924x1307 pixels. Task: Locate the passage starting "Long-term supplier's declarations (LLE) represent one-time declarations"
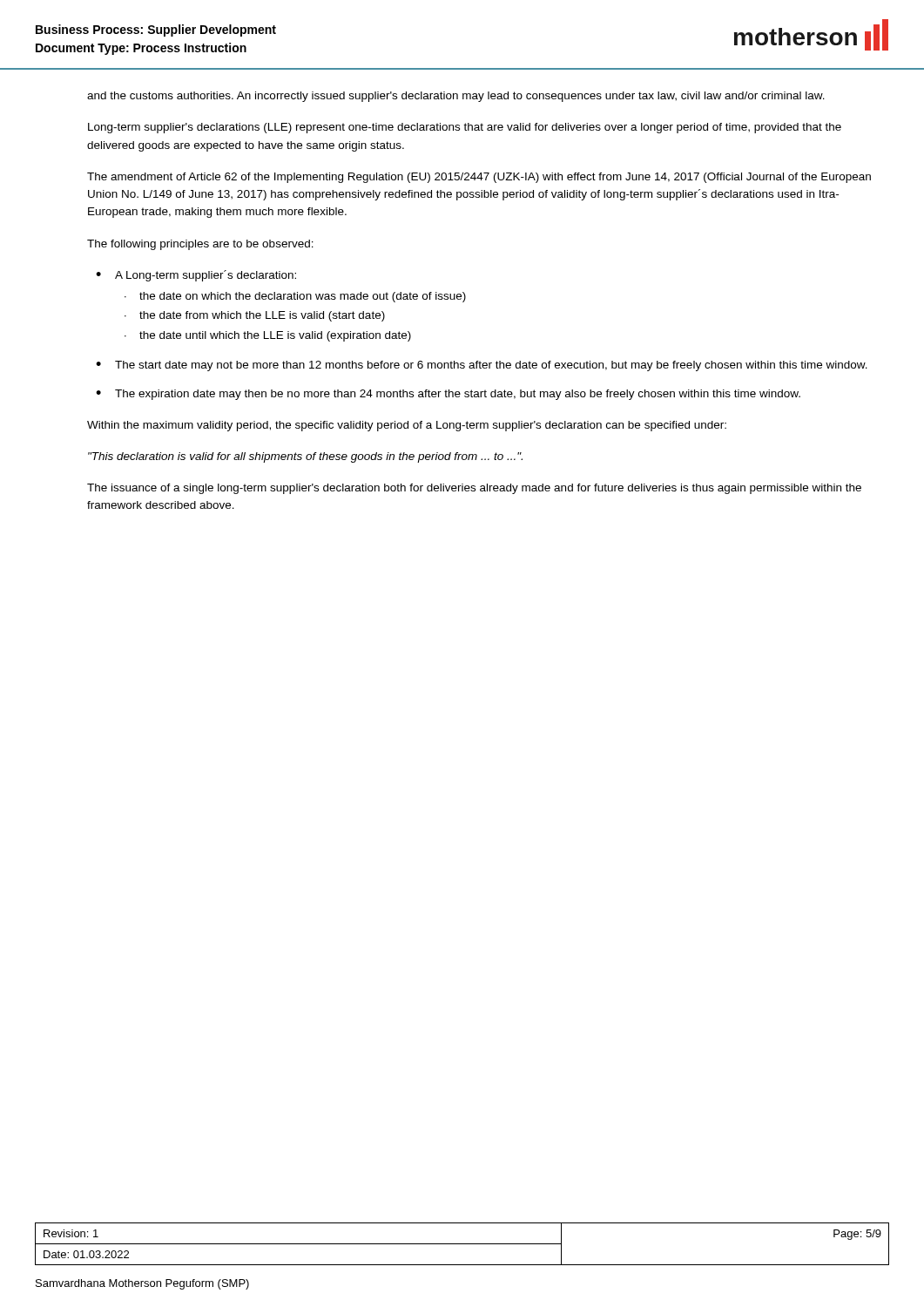pyautogui.click(x=464, y=136)
